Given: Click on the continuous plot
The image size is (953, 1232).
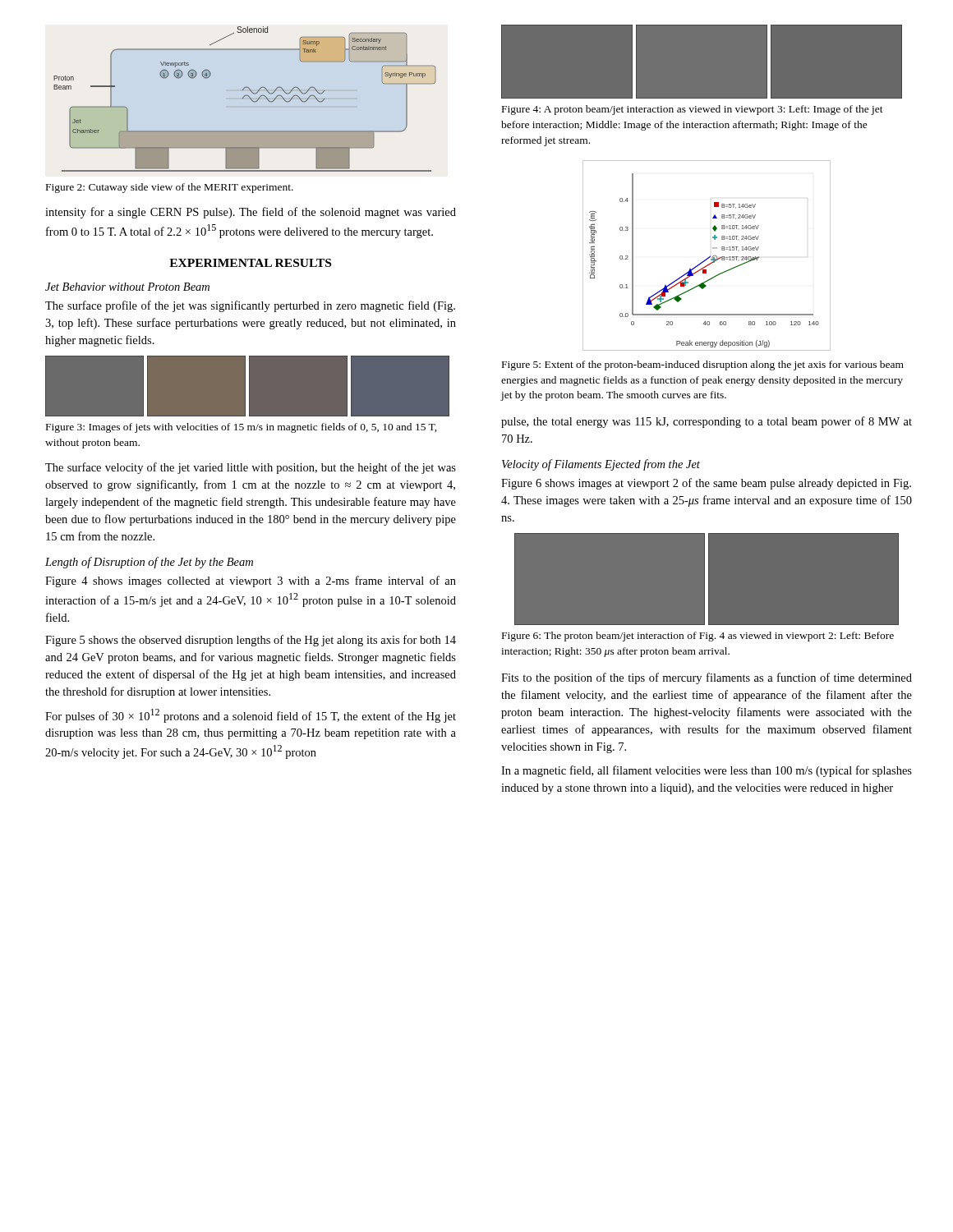Looking at the screenshot, I should [x=707, y=257].
